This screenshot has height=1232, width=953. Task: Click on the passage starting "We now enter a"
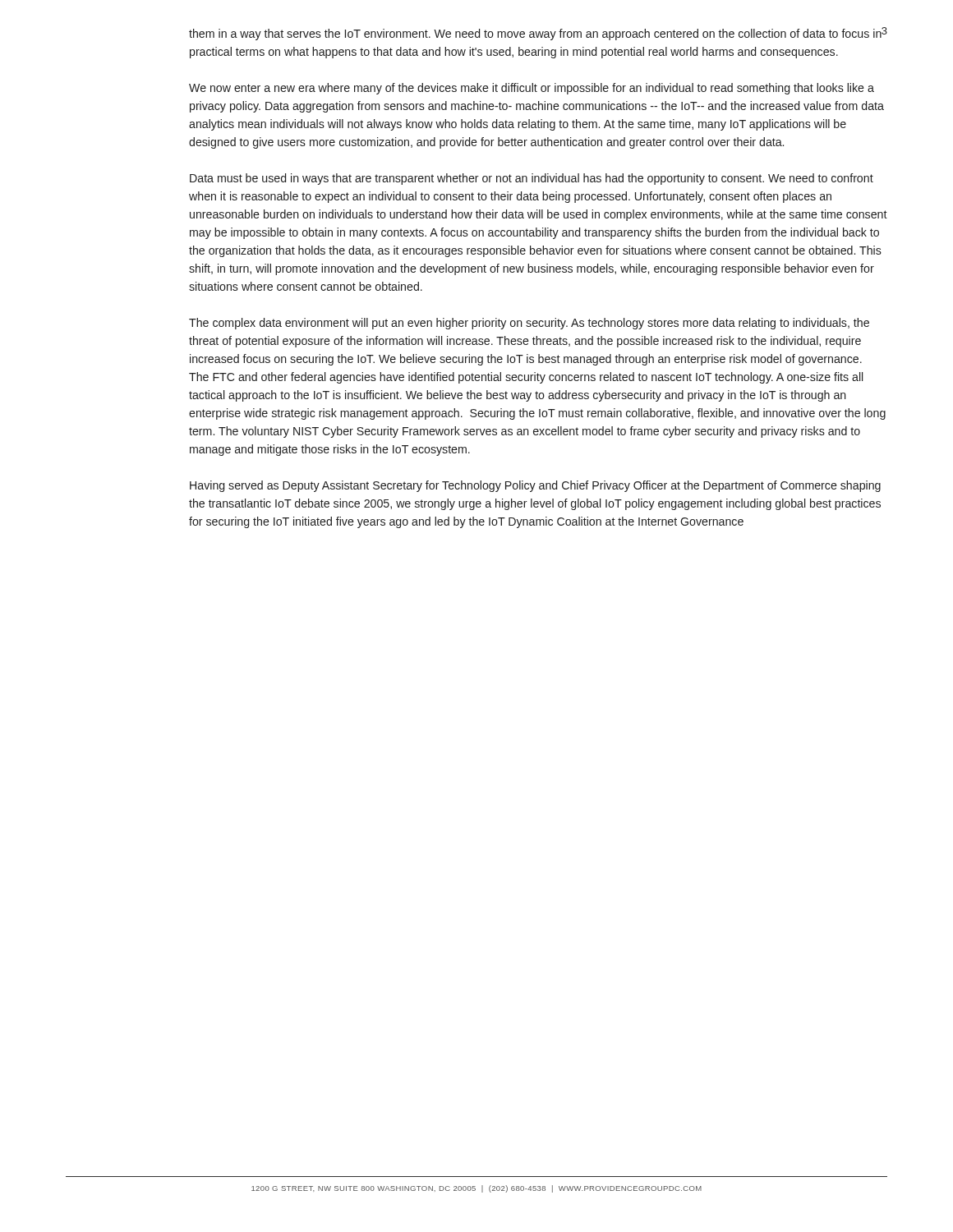(x=536, y=115)
